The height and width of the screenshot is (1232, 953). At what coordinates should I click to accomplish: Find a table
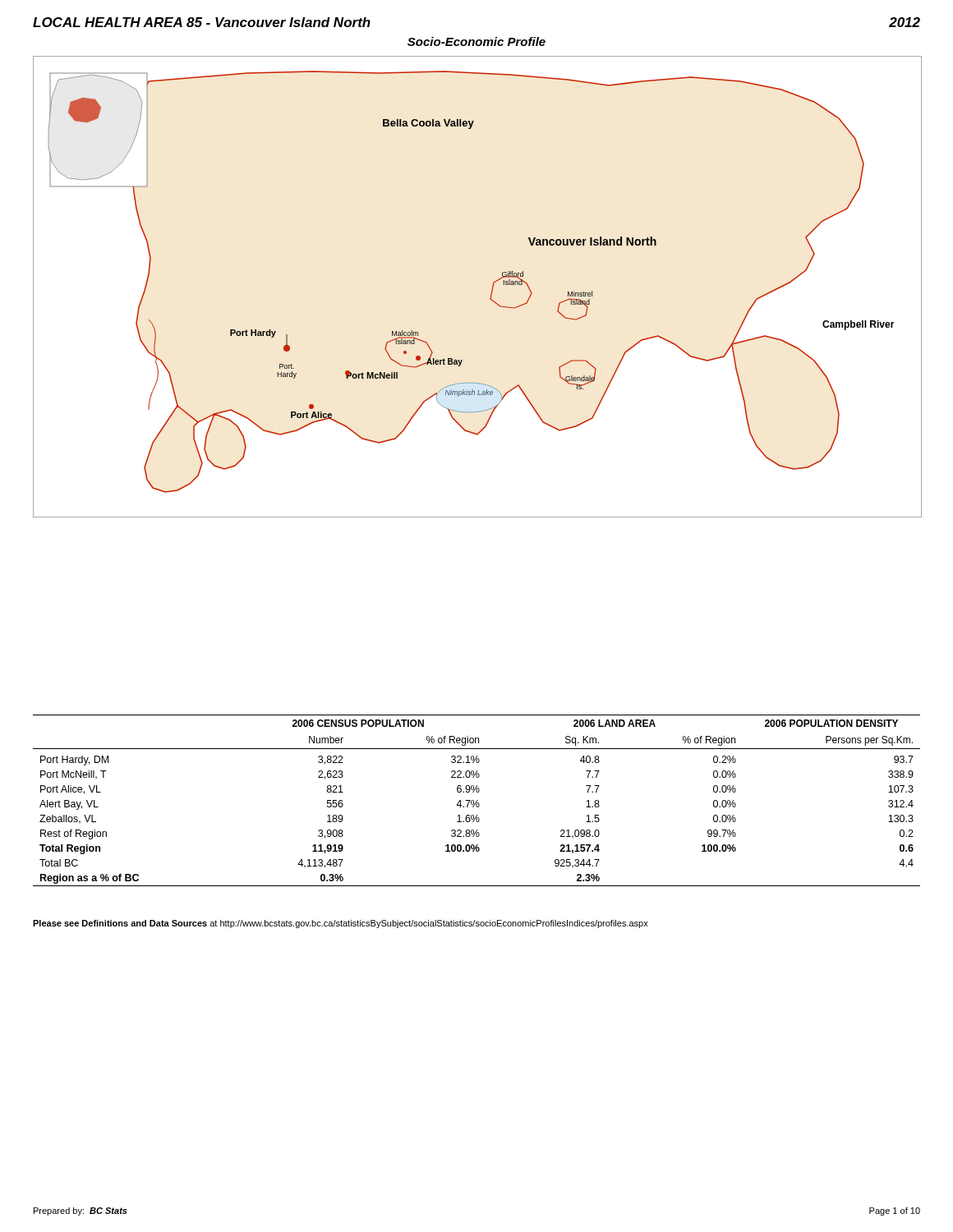[476, 800]
